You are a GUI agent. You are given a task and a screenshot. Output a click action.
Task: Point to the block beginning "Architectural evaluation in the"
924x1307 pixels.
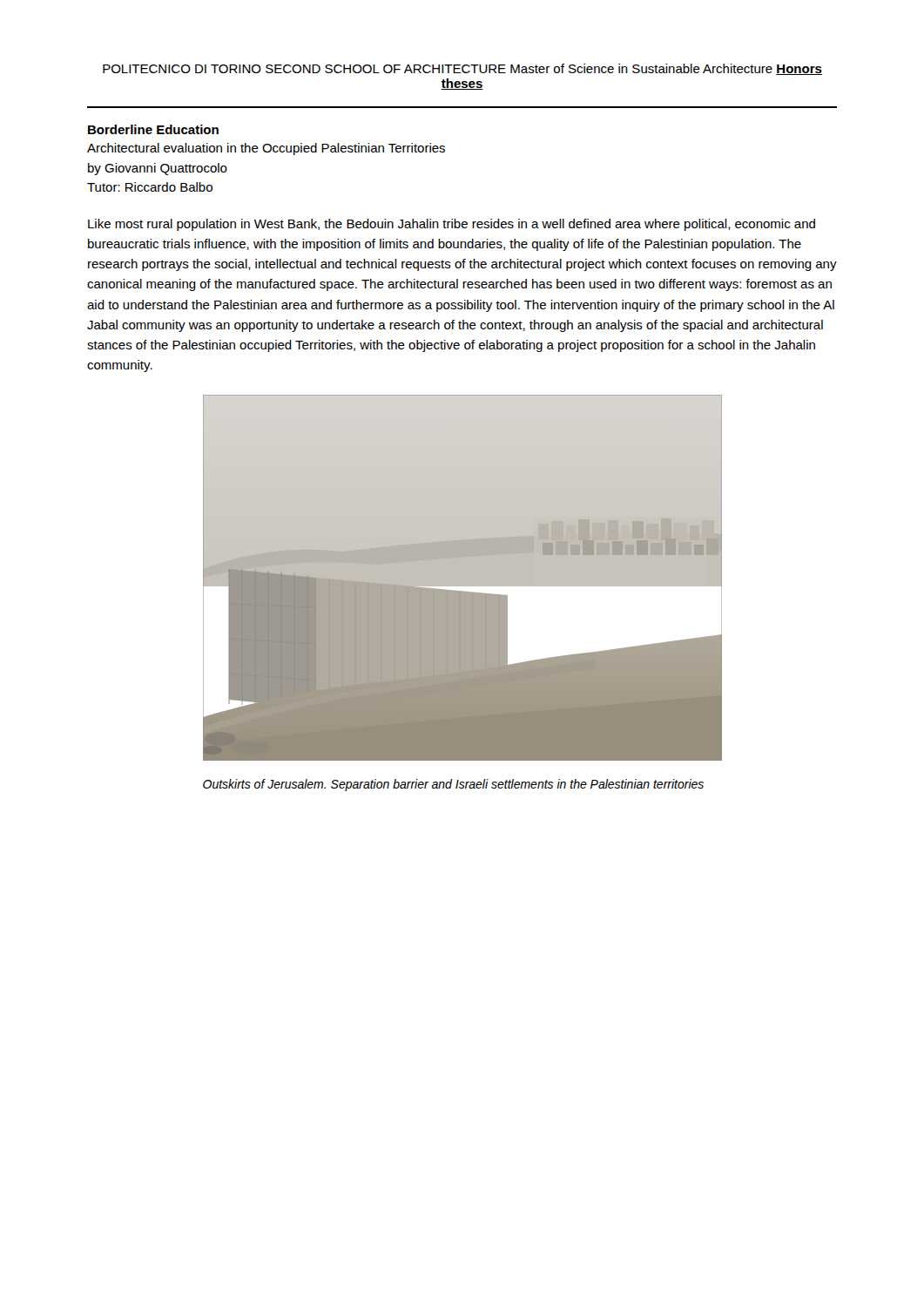pyautogui.click(x=266, y=149)
